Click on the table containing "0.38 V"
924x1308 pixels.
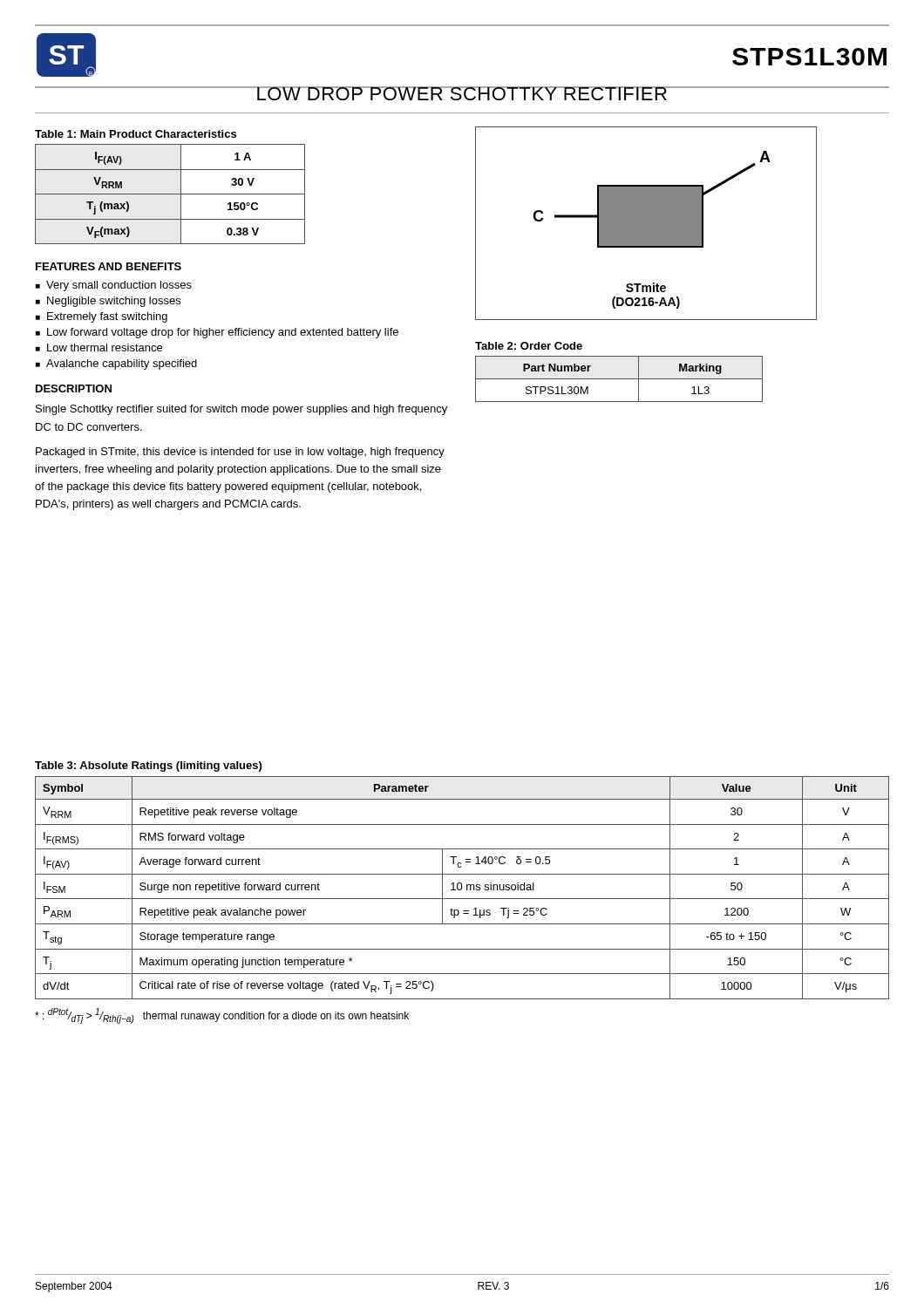pyautogui.click(x=244, y=194)
